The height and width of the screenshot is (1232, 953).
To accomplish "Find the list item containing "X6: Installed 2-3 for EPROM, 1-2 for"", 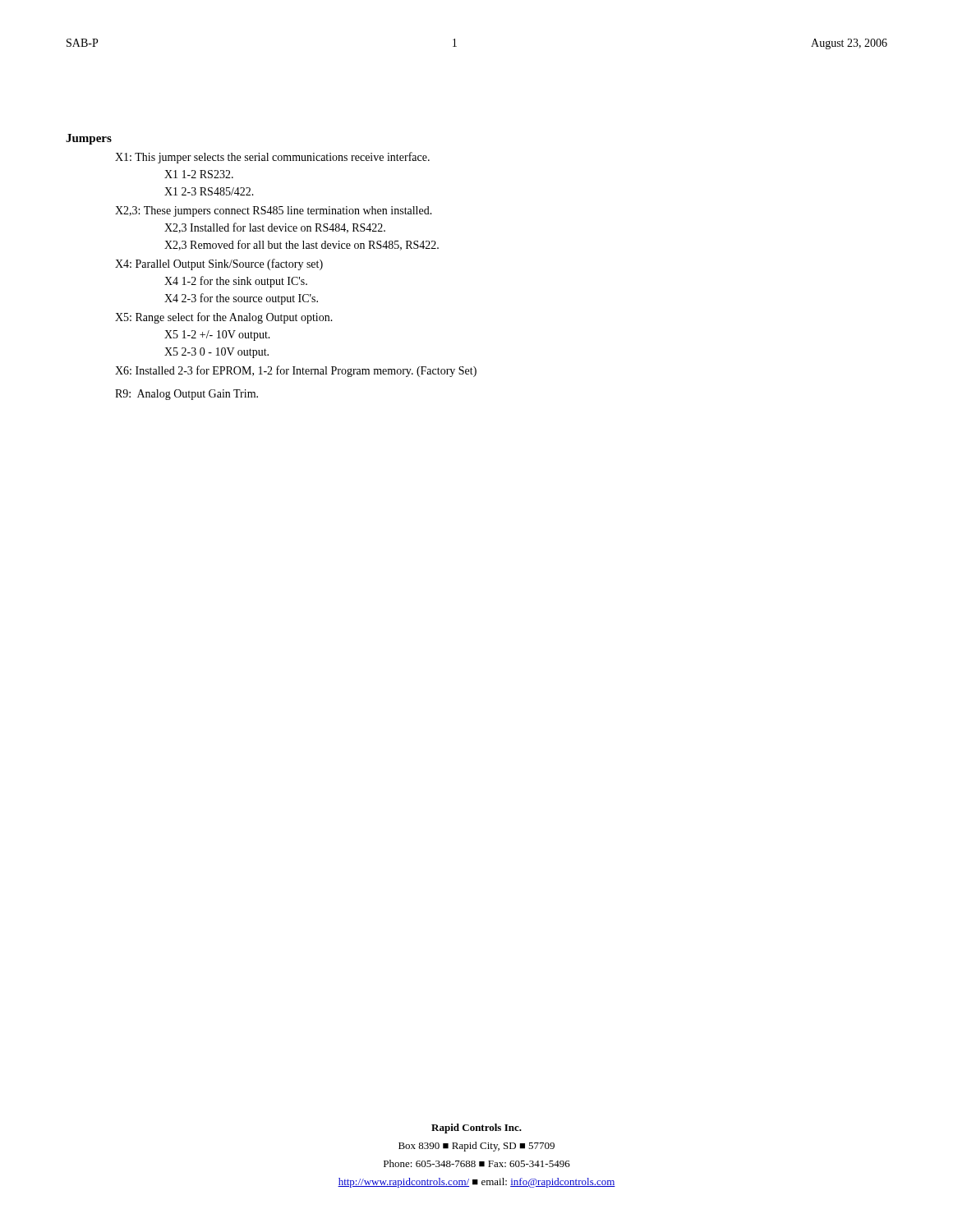I will point(296,371).
